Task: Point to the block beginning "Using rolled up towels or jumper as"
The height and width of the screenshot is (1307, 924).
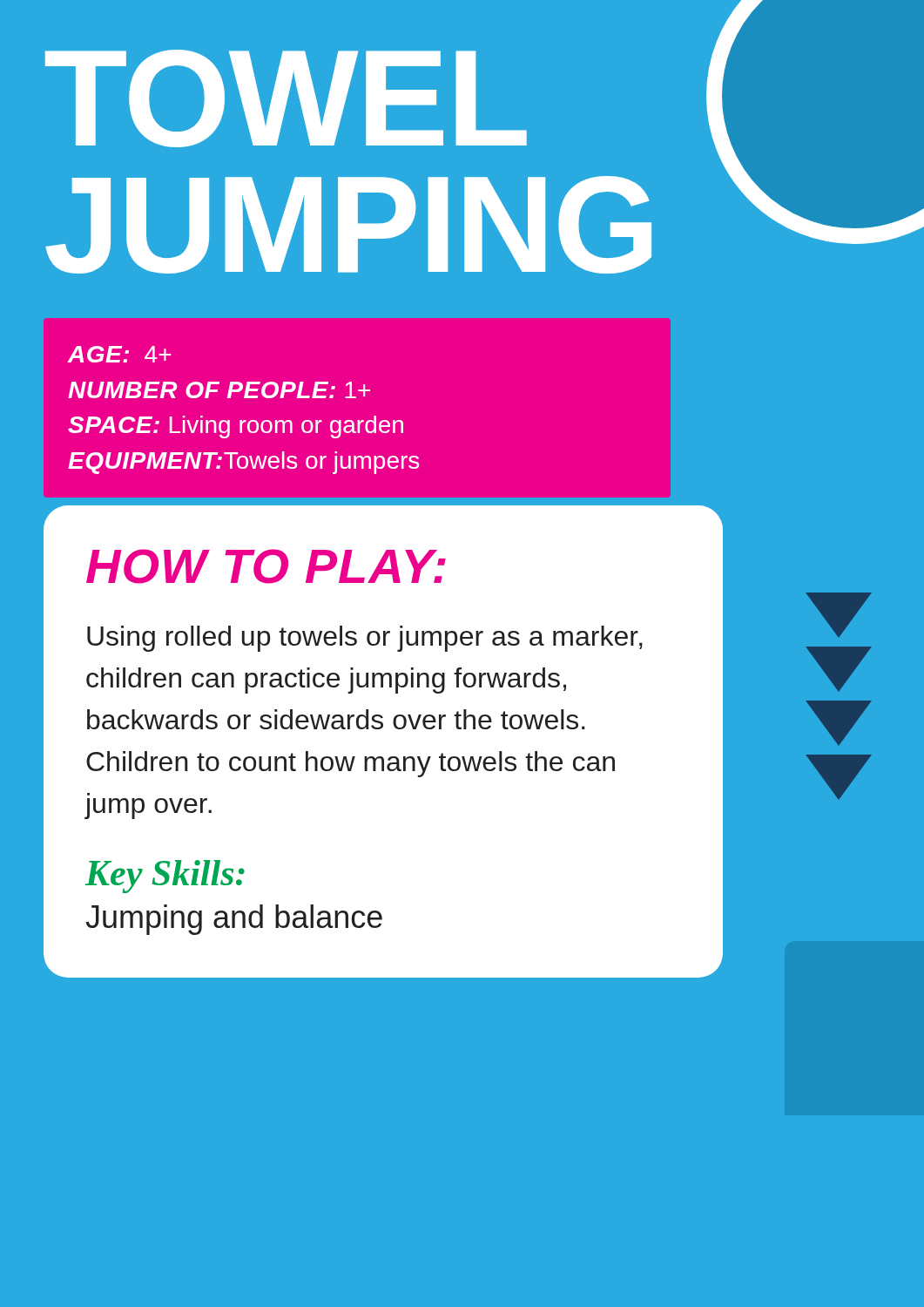Action: click(365, 720)
